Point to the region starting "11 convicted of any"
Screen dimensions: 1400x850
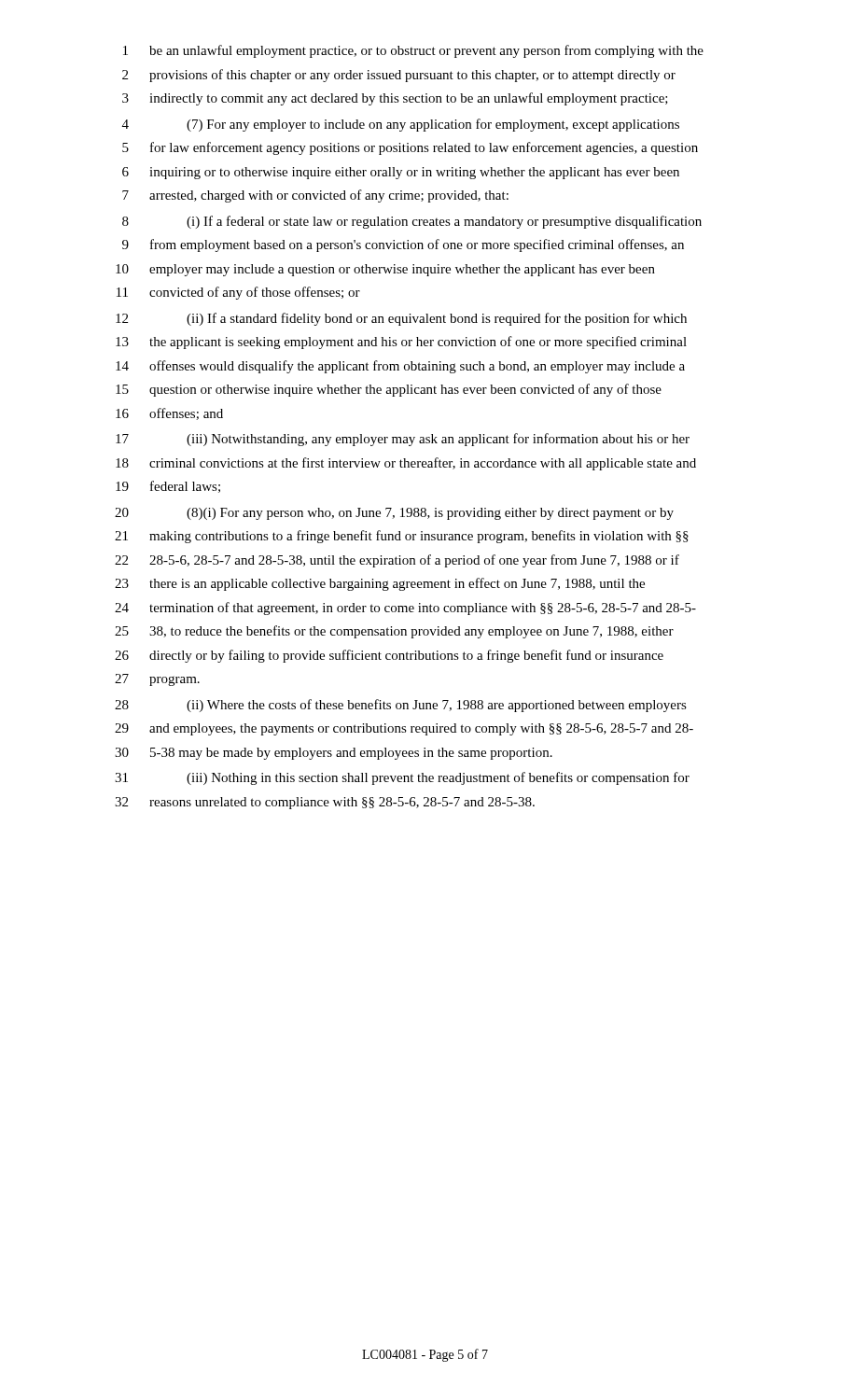point(238,293)
